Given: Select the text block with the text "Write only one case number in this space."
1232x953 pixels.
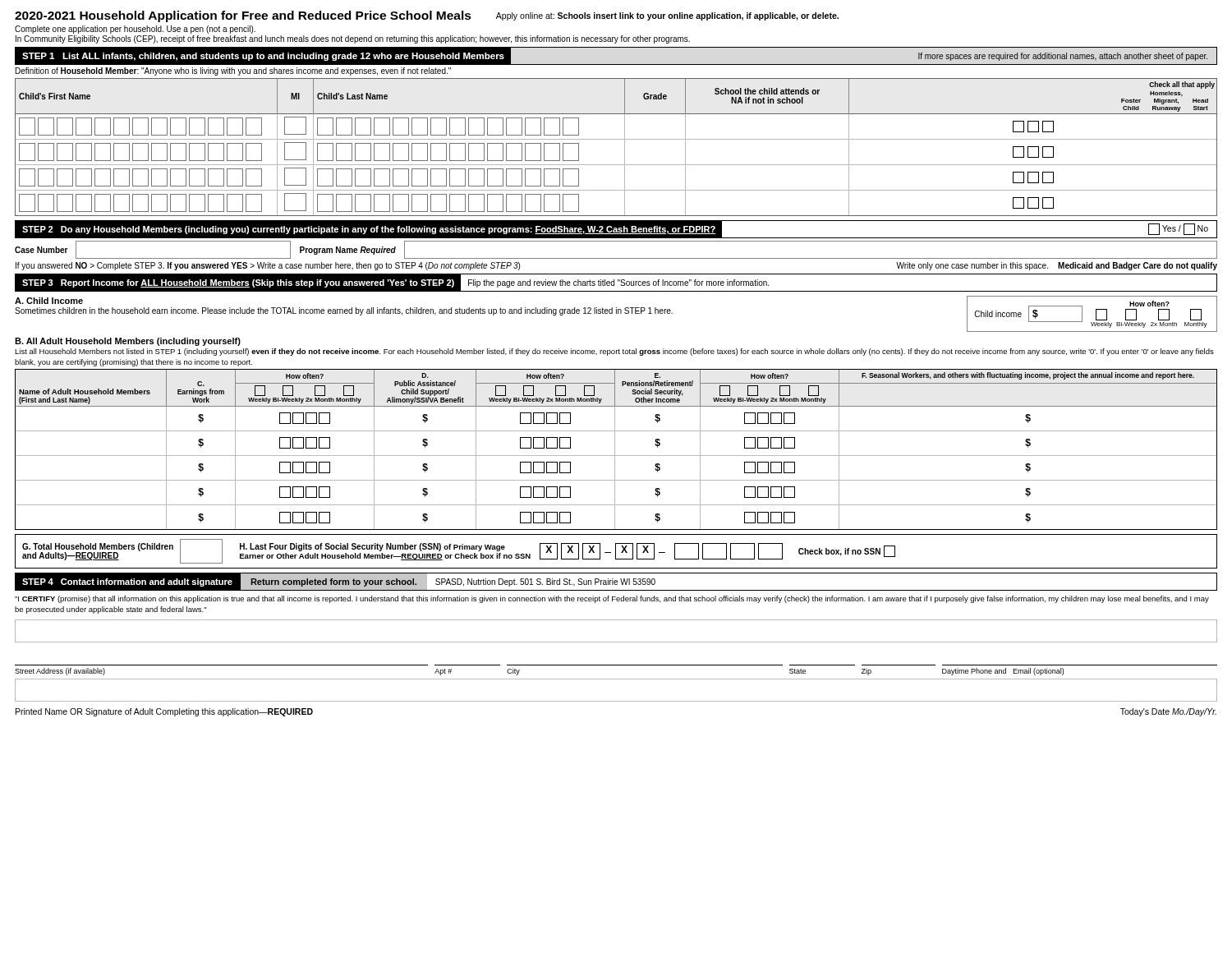Looking at the screenshot, I should pos(1057,266).
